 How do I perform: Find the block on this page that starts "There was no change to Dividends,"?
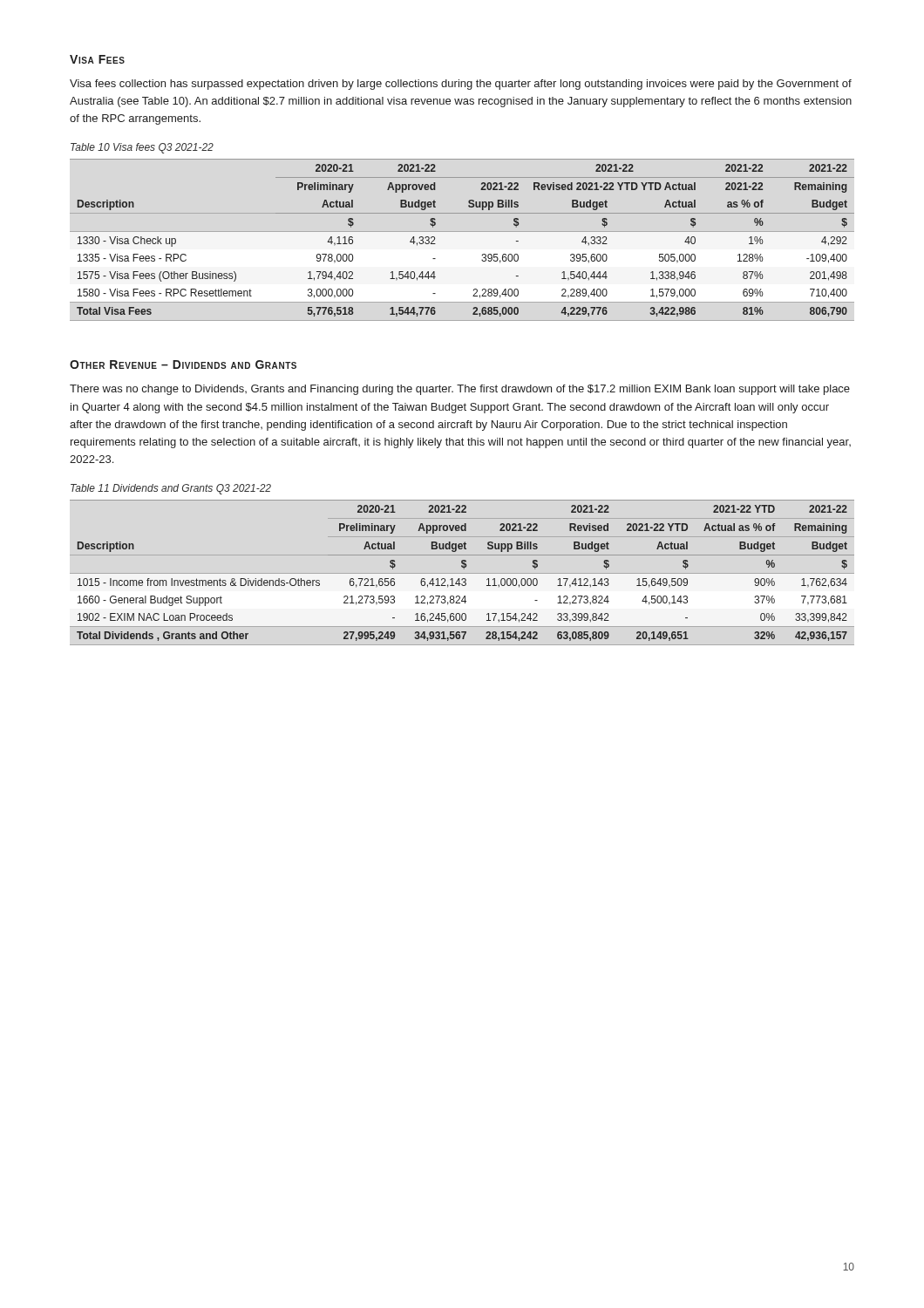pos(461,424)
